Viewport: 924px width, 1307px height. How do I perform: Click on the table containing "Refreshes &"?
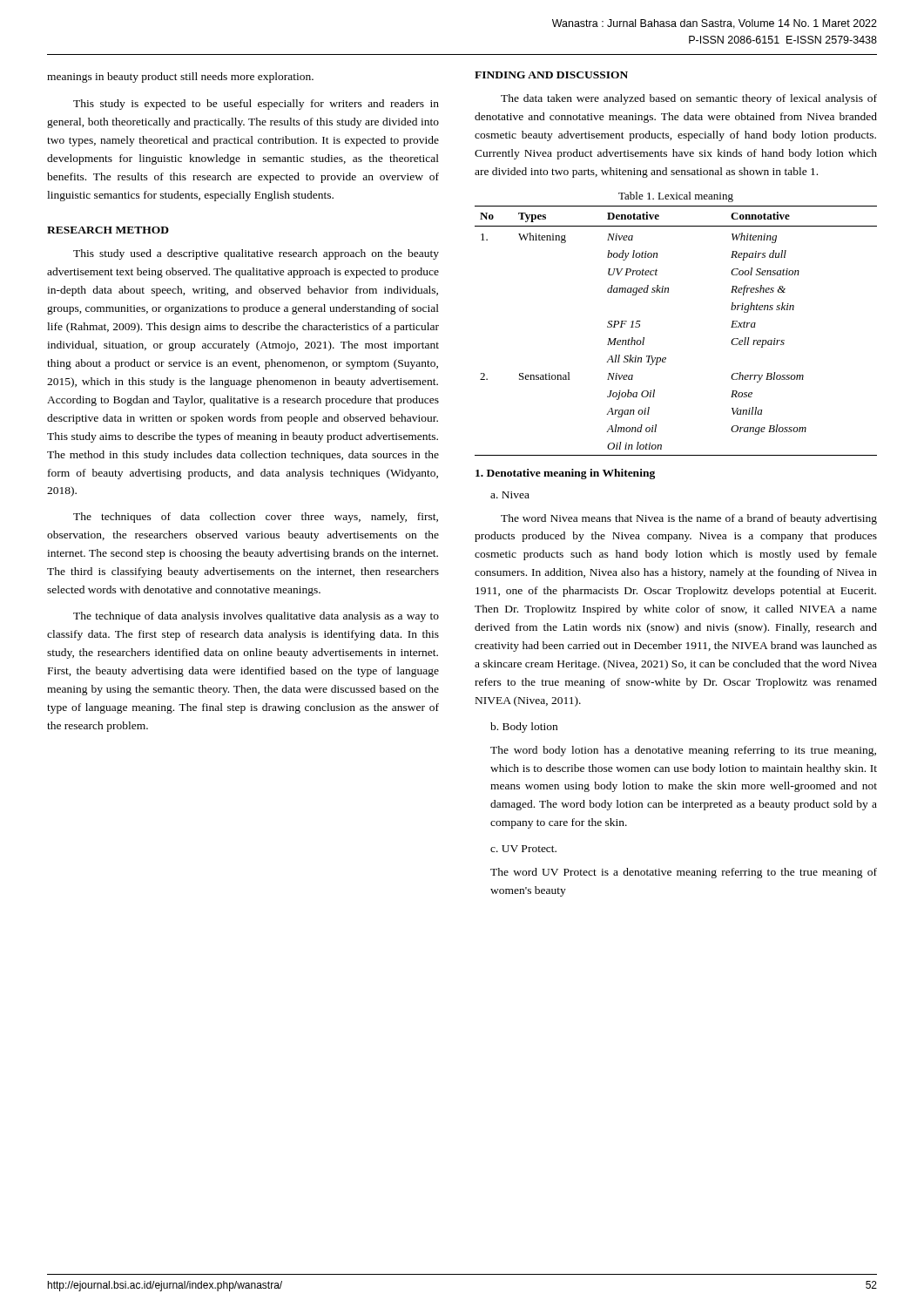coord(676,322)
